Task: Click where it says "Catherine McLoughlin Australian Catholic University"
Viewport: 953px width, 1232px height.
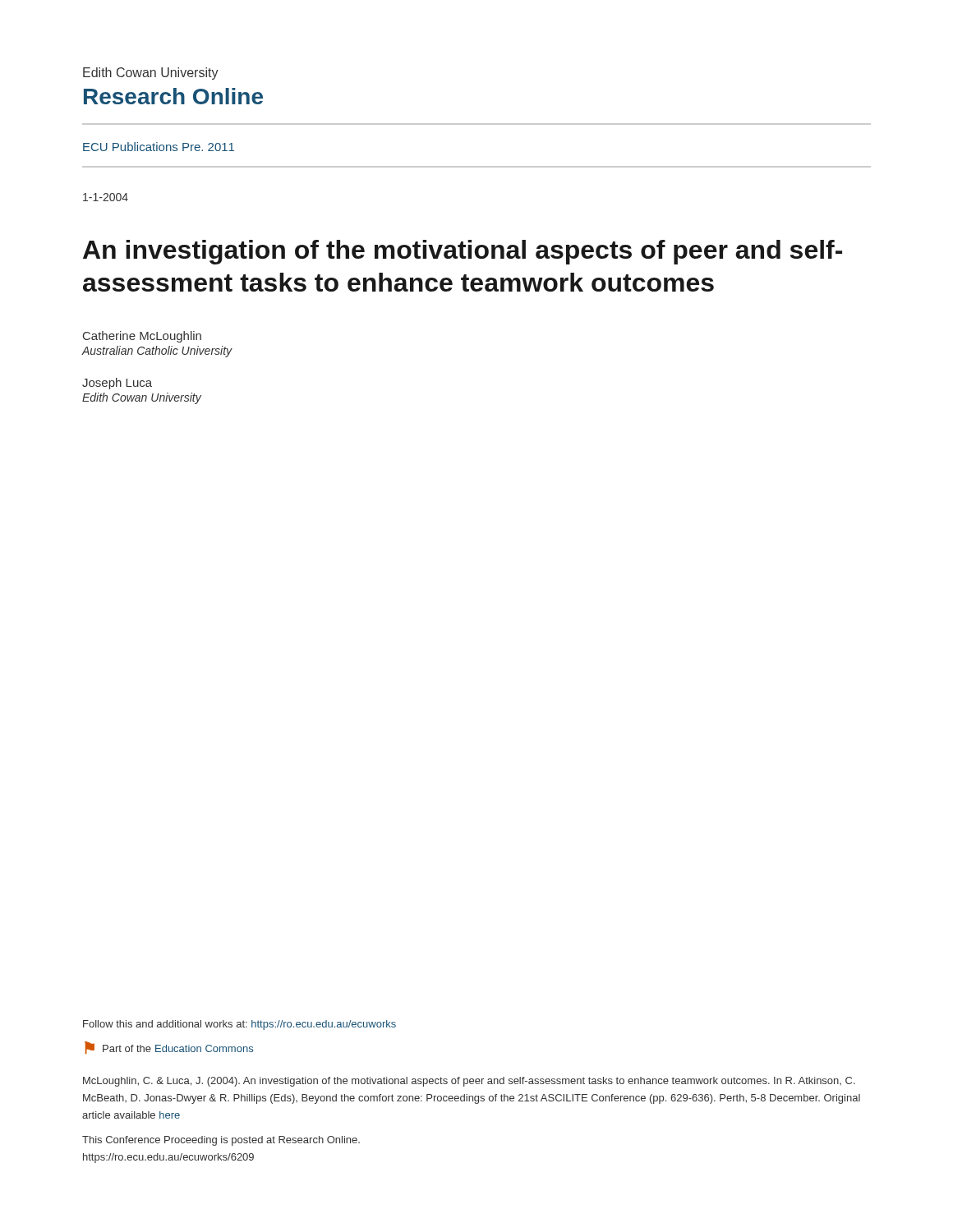Action: [142, 337]
